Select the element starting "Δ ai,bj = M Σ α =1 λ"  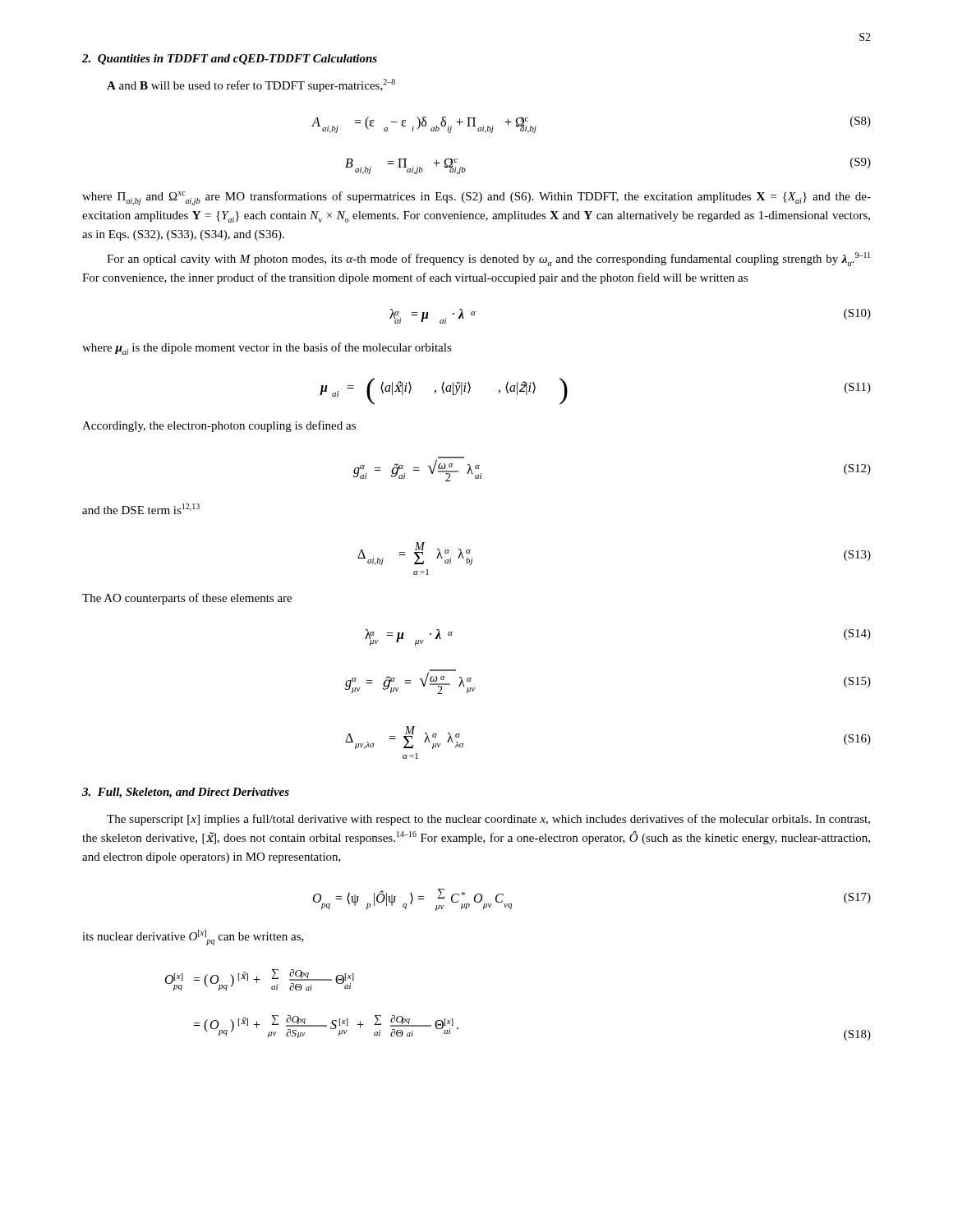point(476,554)
